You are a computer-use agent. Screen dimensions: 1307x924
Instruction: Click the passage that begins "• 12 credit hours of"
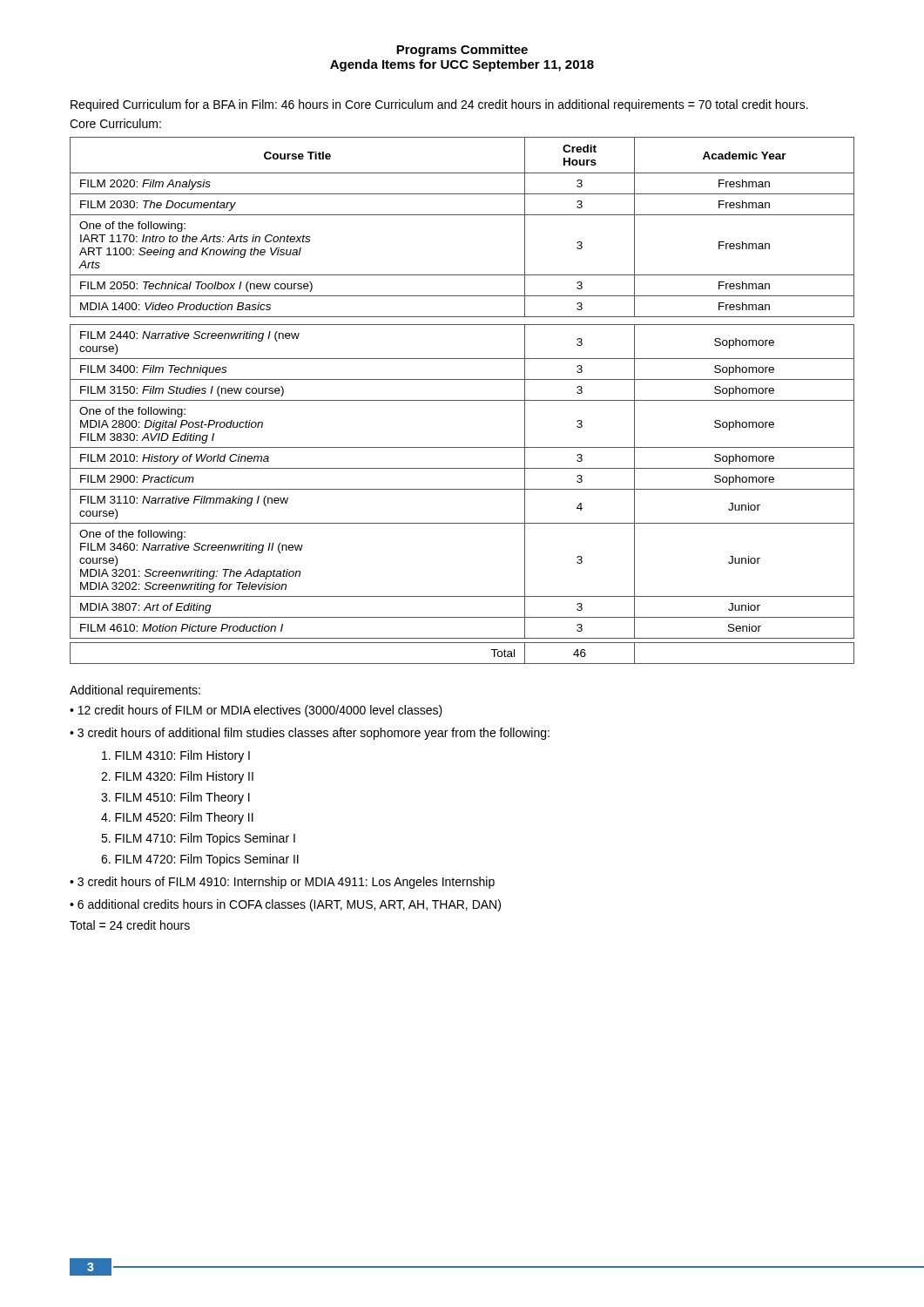256,710
